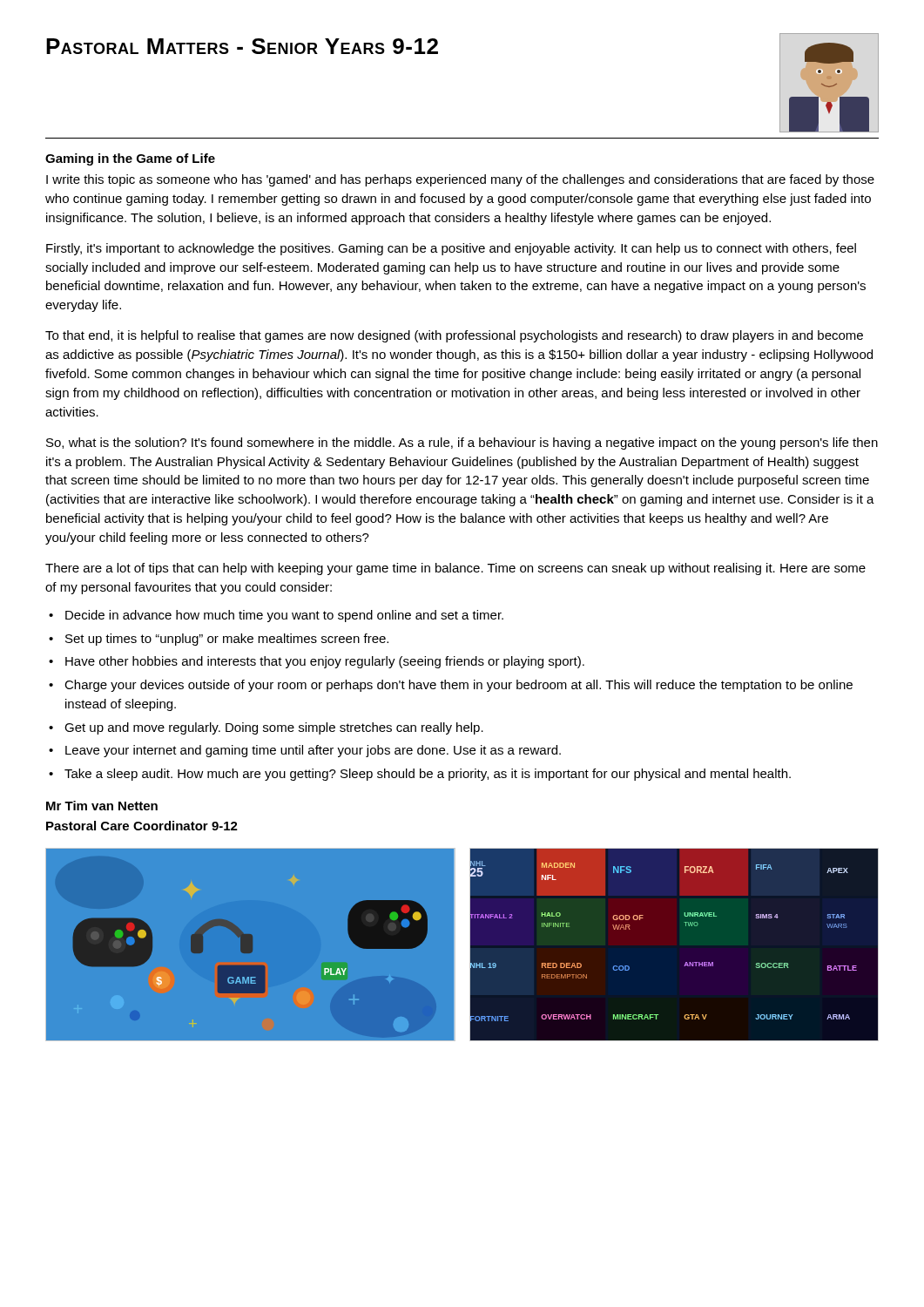The image size is (924, 1307).
Task: Navigate to the region starting "I write this topic"
Action: pos(460,198)
